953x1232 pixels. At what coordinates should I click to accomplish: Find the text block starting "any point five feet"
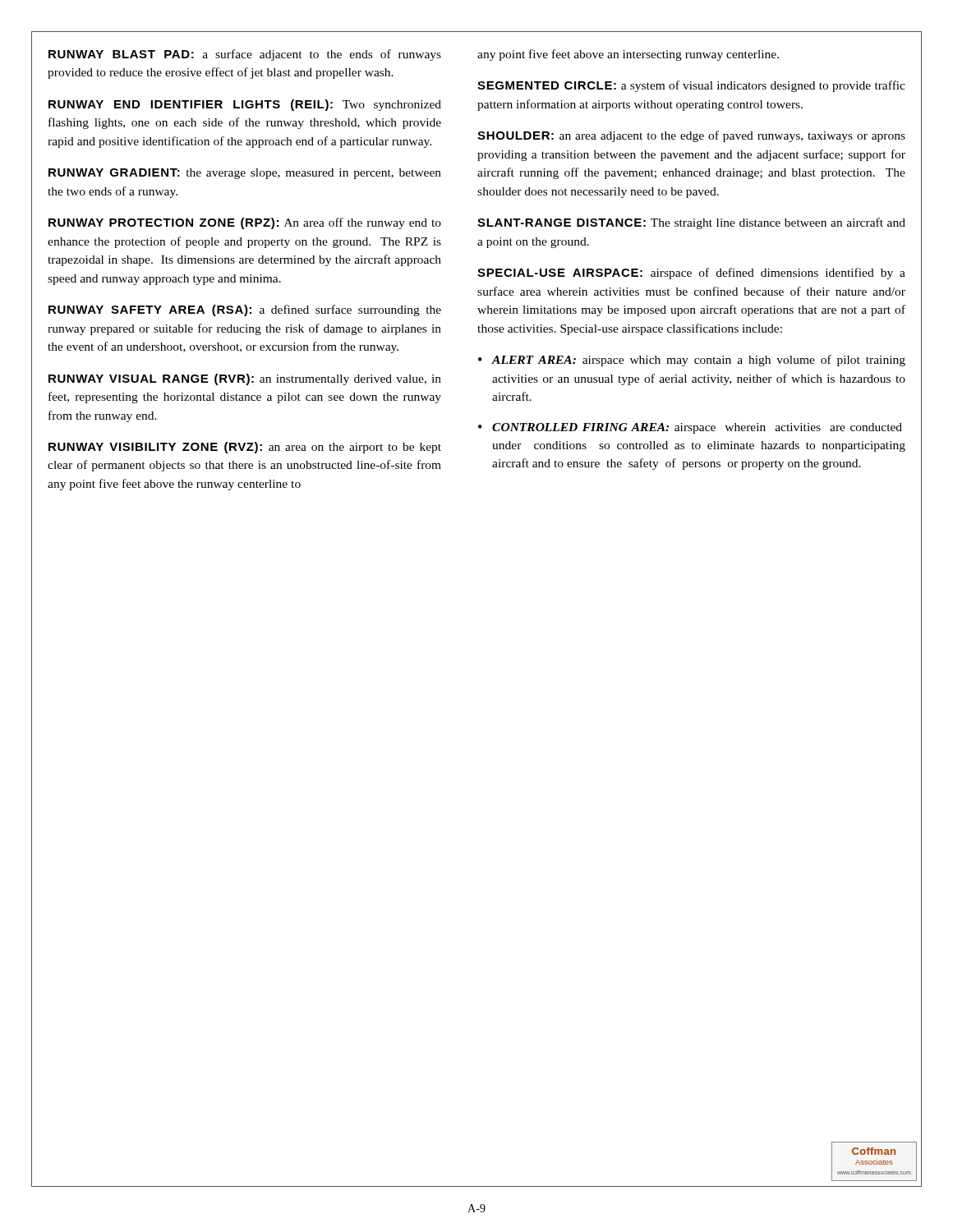coord(691,54)
